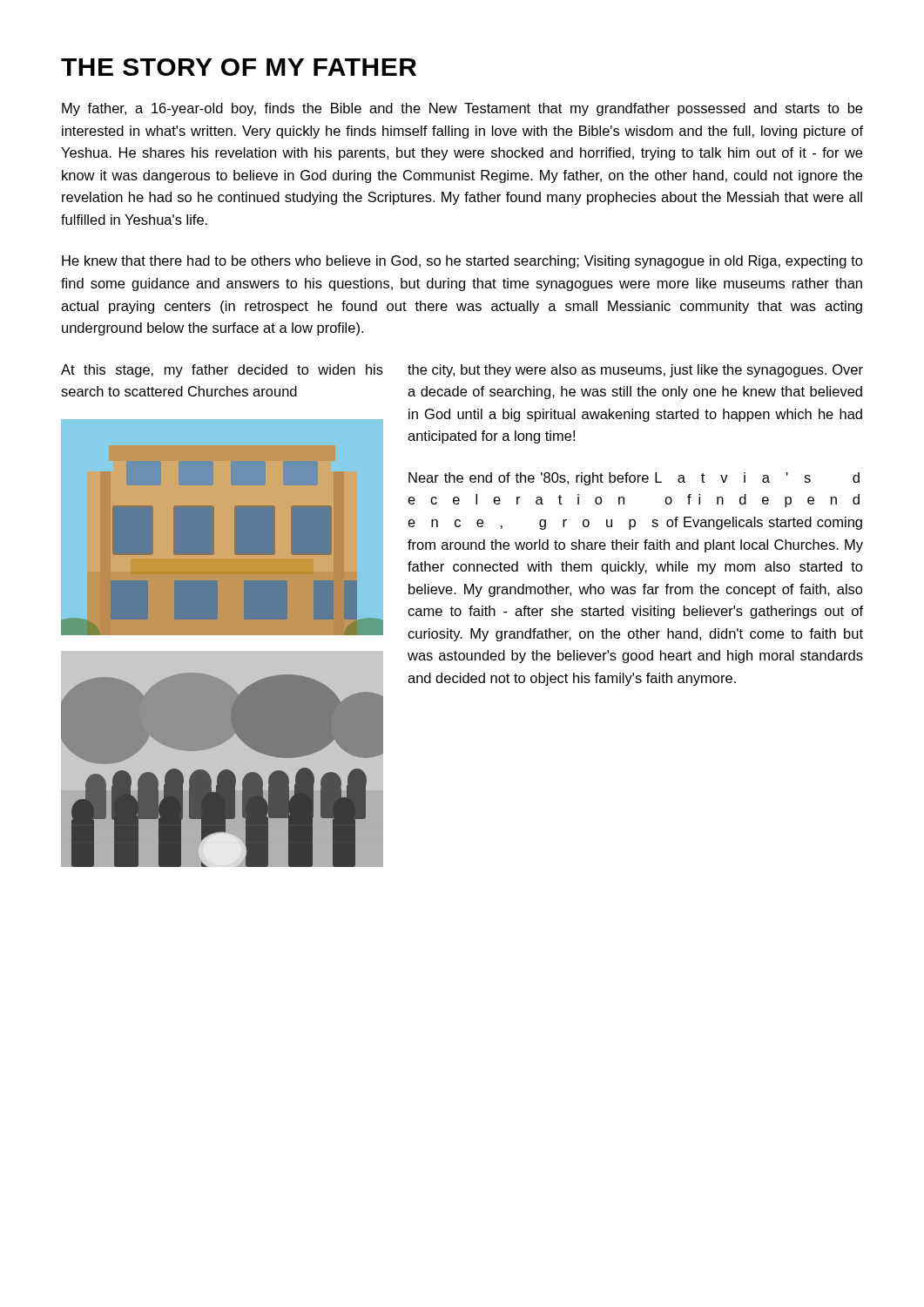Image resolution: width=924 pixels, height=1307 pixels.
Task: Find the title on this page that starts "THE STORY OF MY"
Action: (239, 67)
